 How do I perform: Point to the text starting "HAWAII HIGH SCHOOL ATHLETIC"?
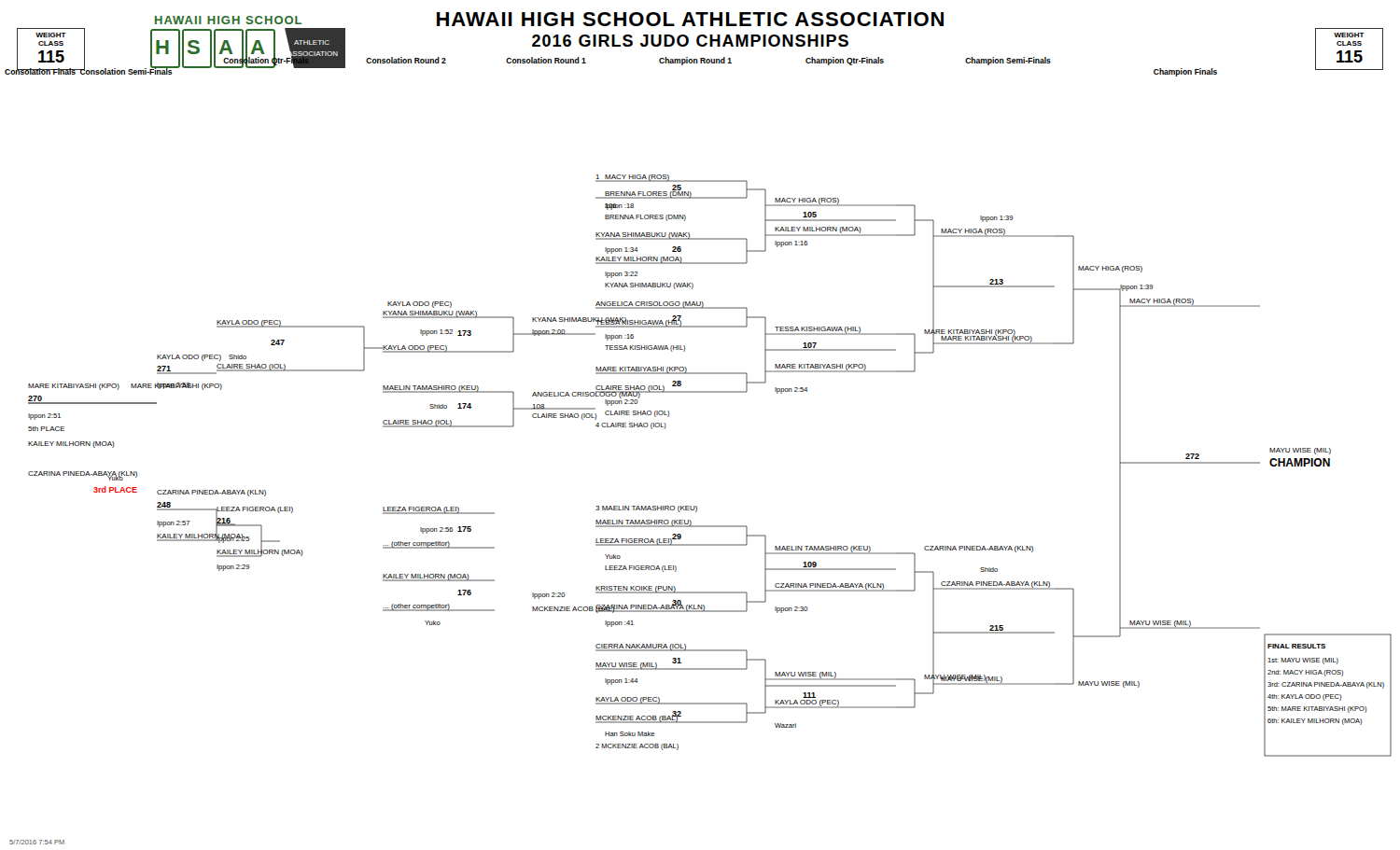point(691,29)
